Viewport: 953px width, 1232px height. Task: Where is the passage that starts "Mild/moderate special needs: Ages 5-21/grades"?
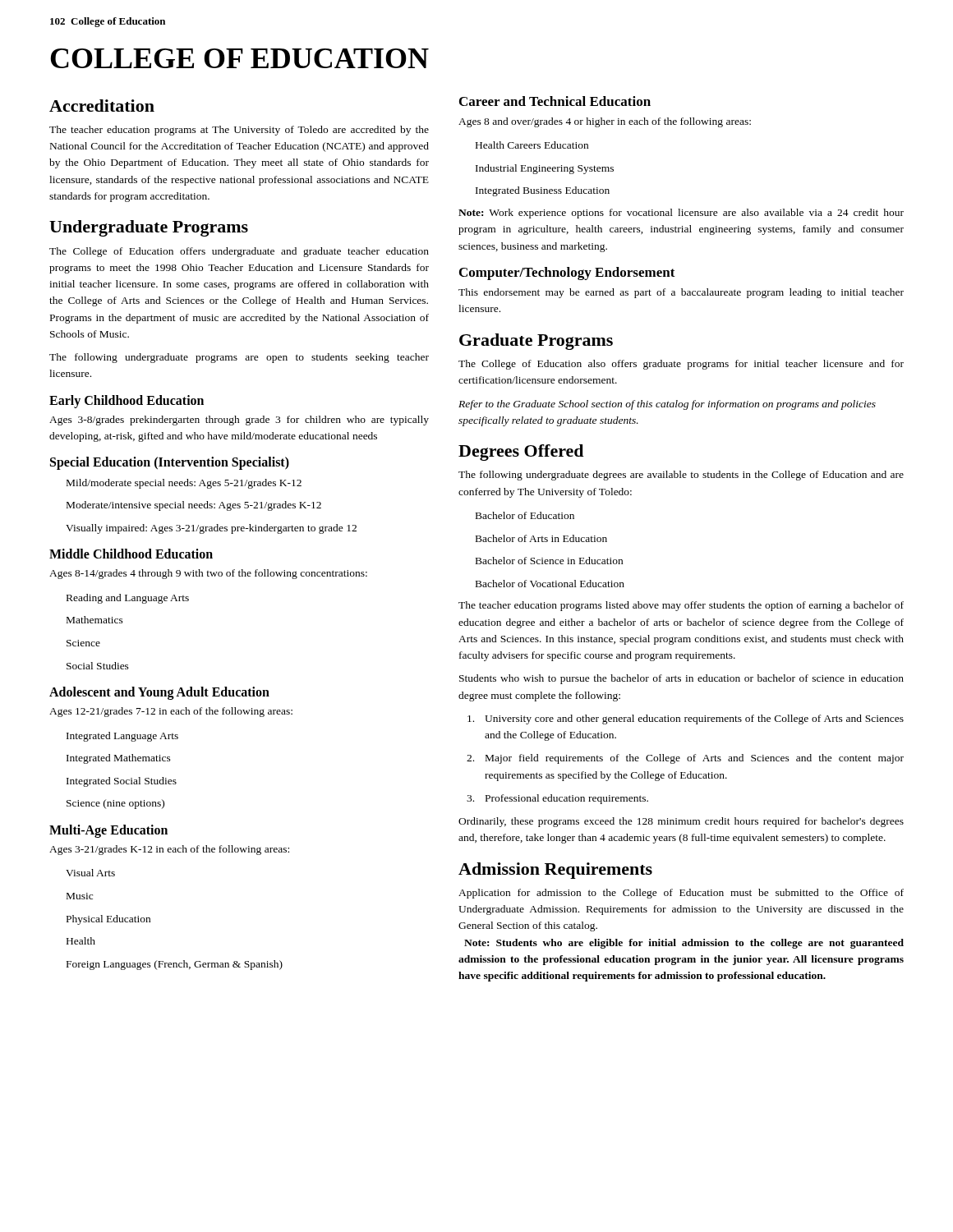point(247,482)
